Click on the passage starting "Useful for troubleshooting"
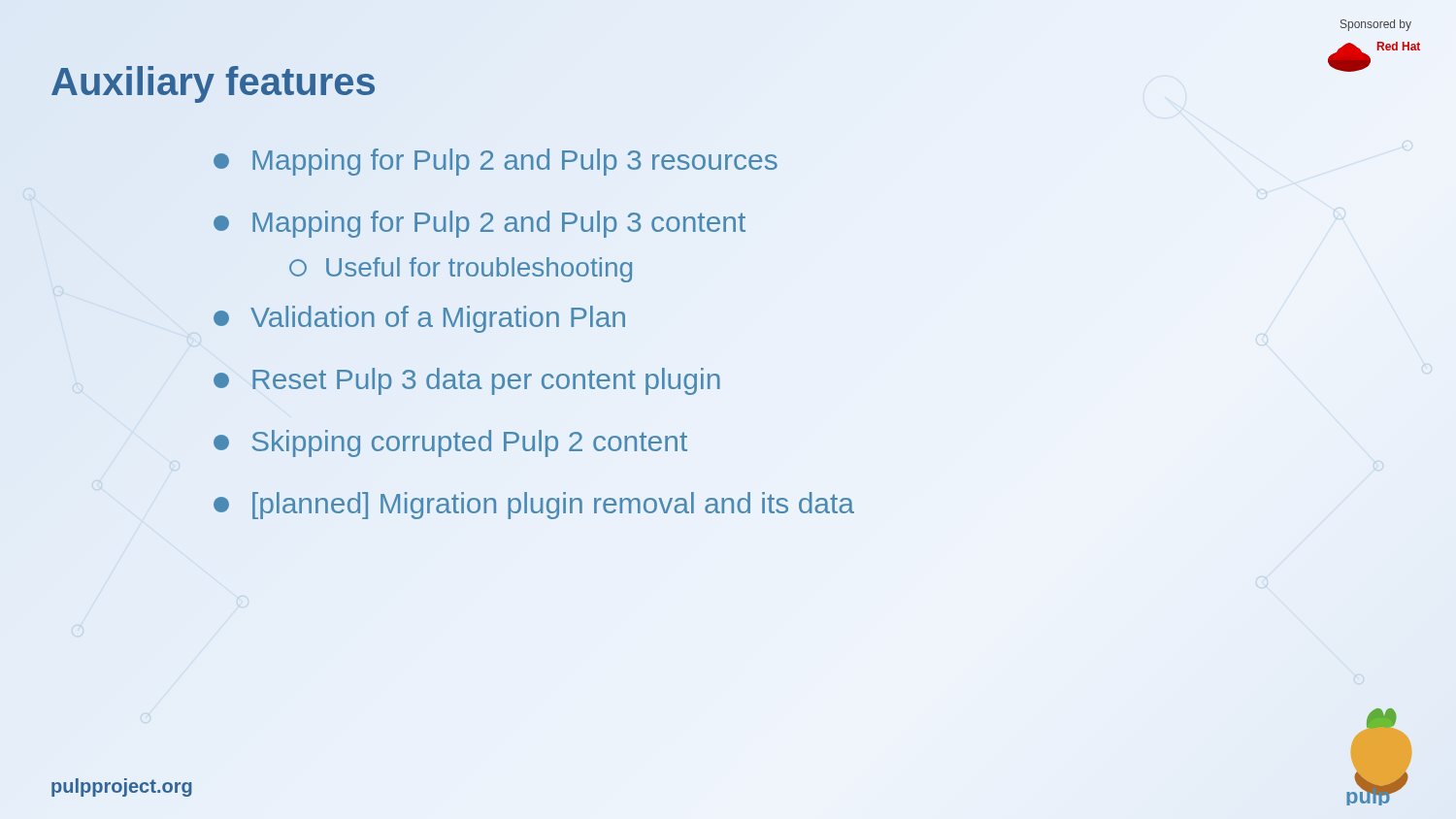The height and width of the screenshot is (819, 1456). pyautogui.click(x=462, y=268)
